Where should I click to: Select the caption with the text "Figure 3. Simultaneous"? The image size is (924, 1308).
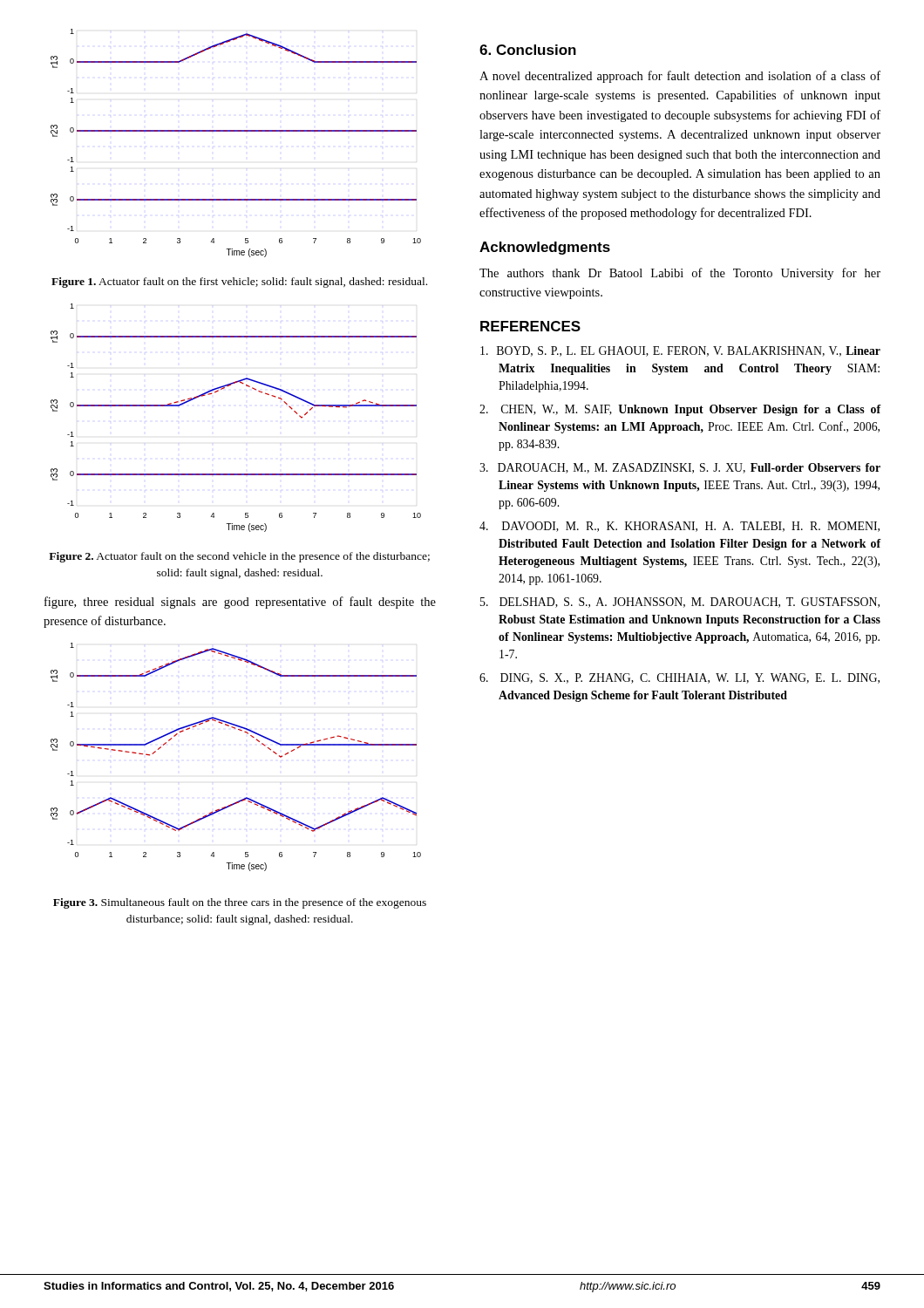pyautogui.click(x=240, y=910)
